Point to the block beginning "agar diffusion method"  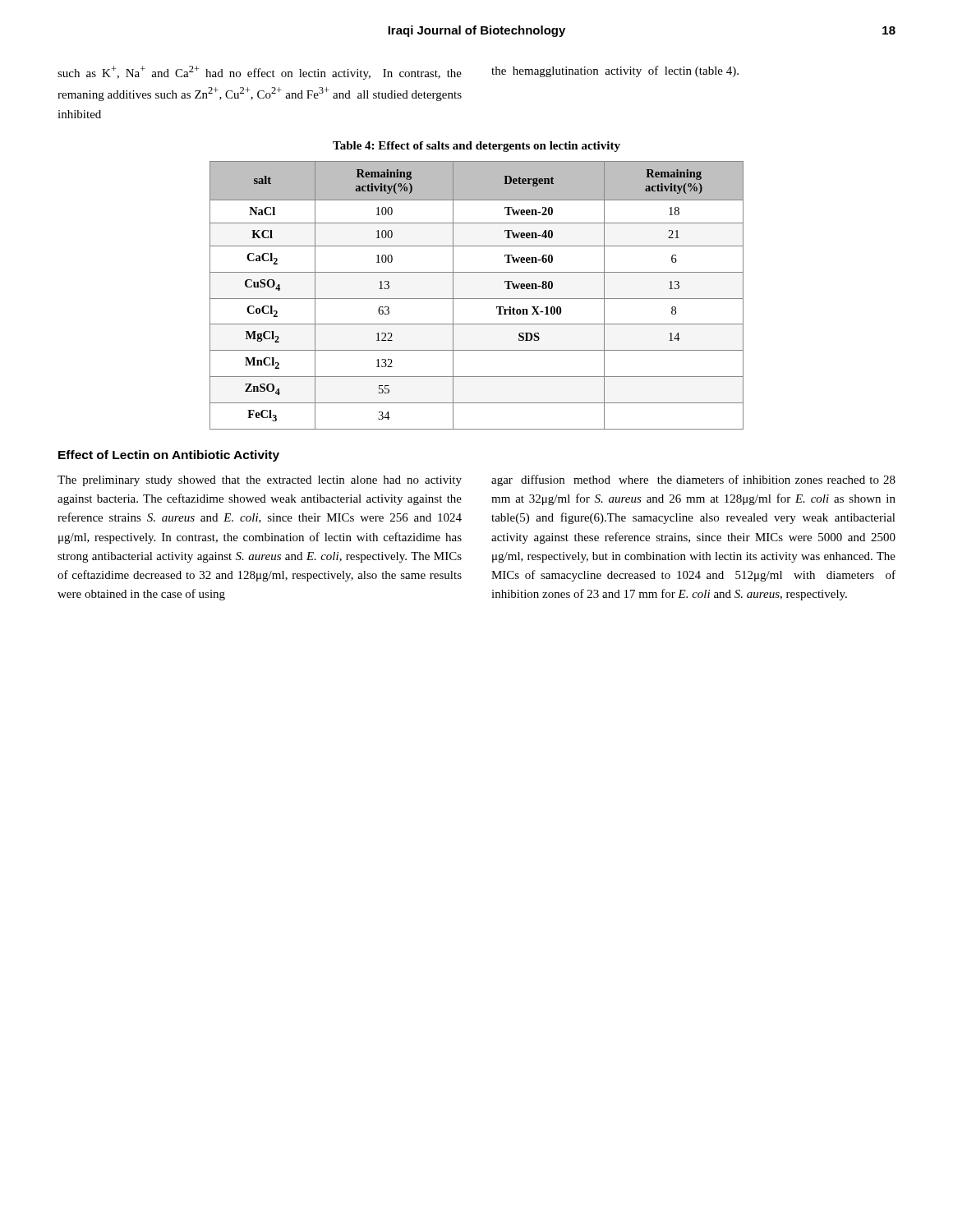pyautogui.click(x=693, y=537)
